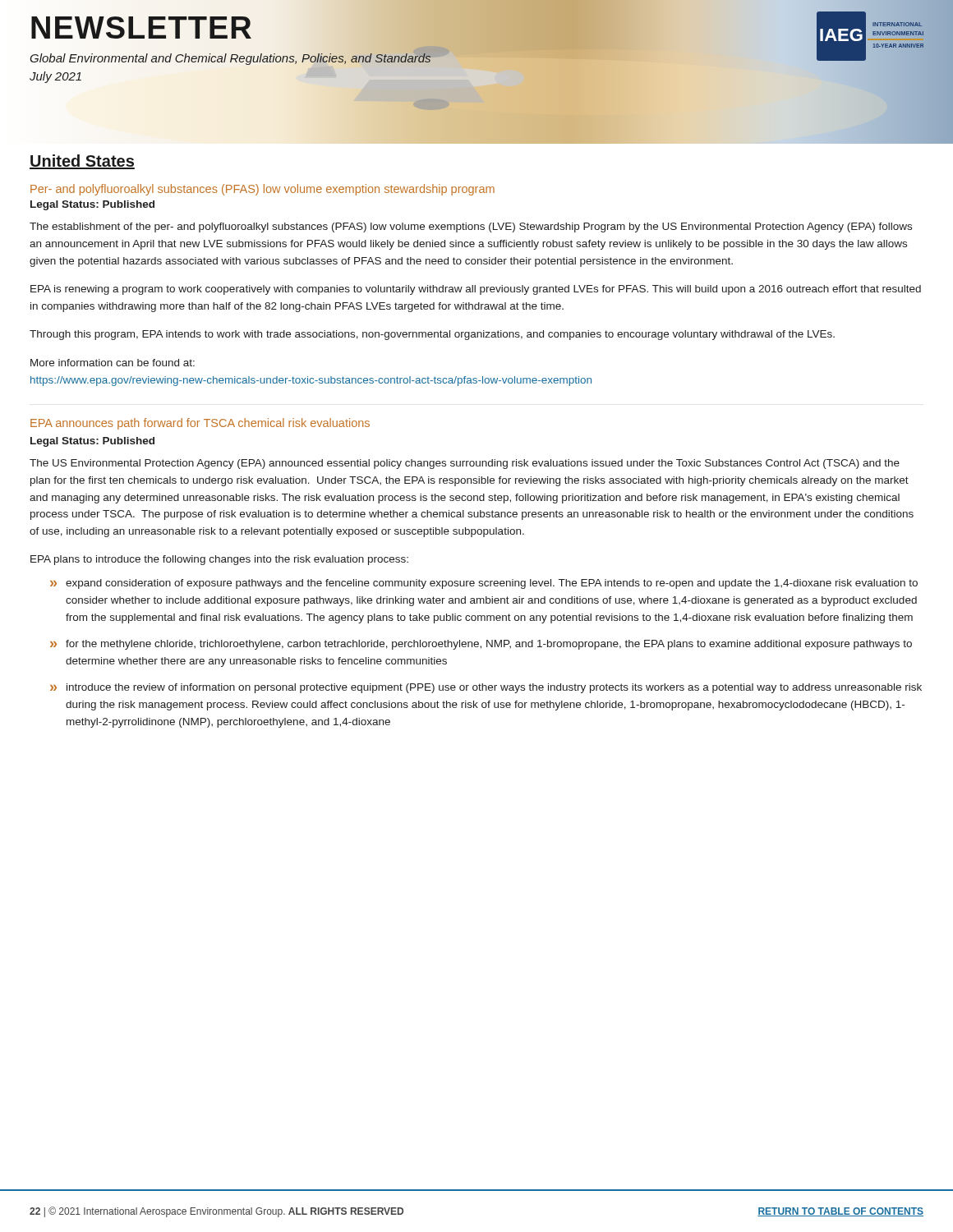Point to the text starting "» for the methylene chloride, trichloroethylene, carbon"

(486, 653)
